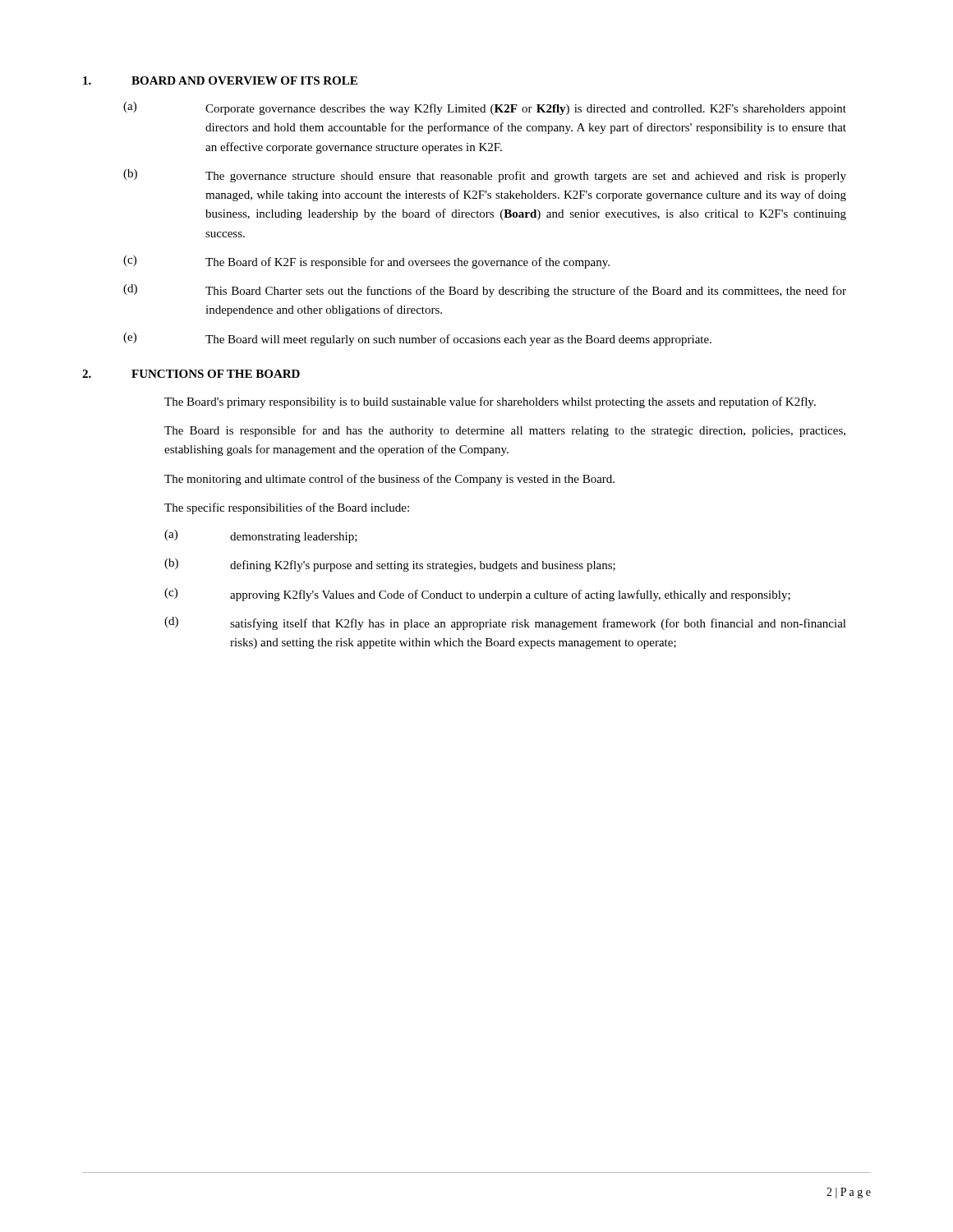Click the section header that begins "1. BOARD AND"
Screen dimensions: 1232x953
tap(220, 81)
